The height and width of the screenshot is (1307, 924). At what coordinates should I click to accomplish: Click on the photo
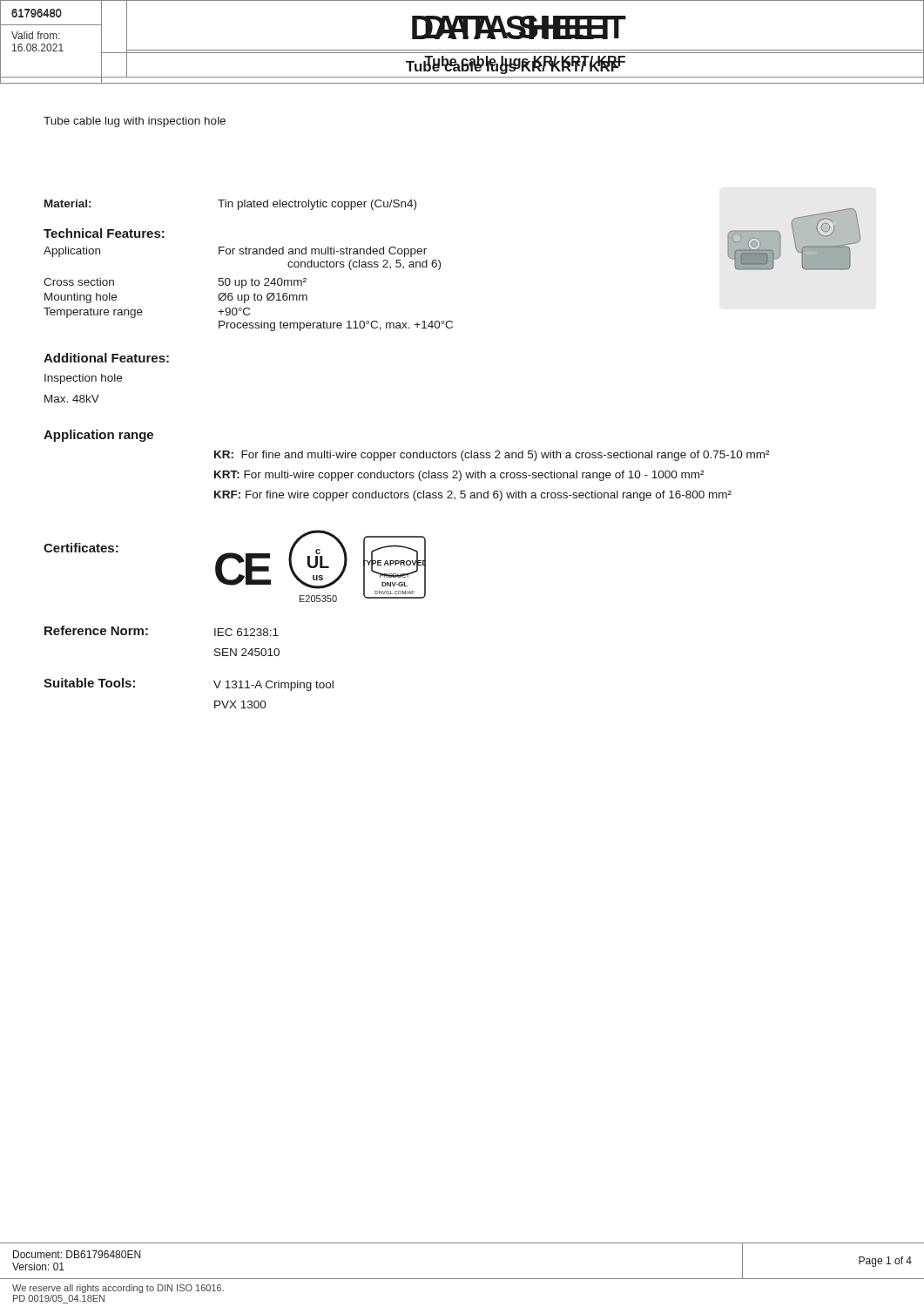(798, 248)
